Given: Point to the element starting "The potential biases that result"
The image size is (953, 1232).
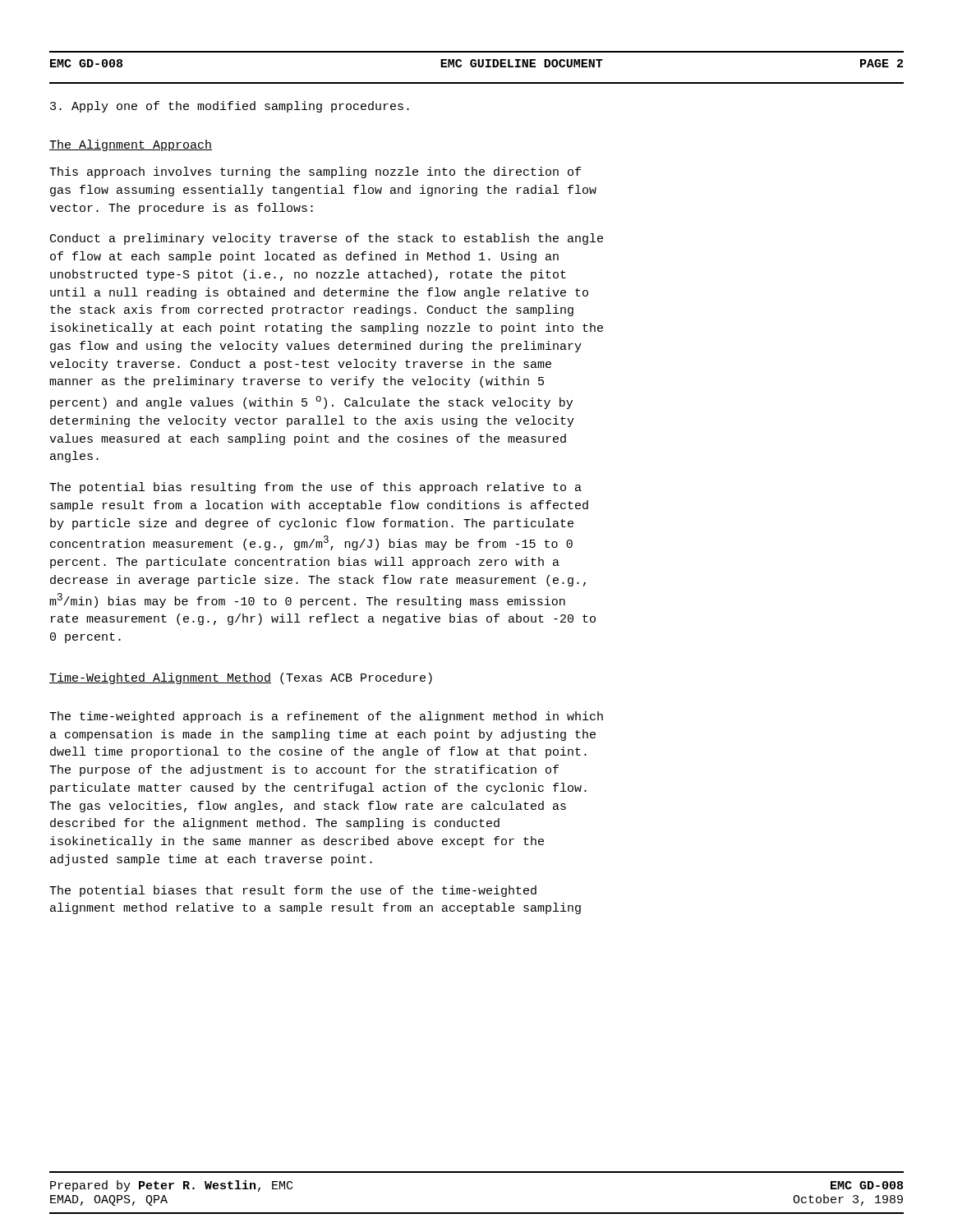Looking at the screenshot, I should pos(315,900).
